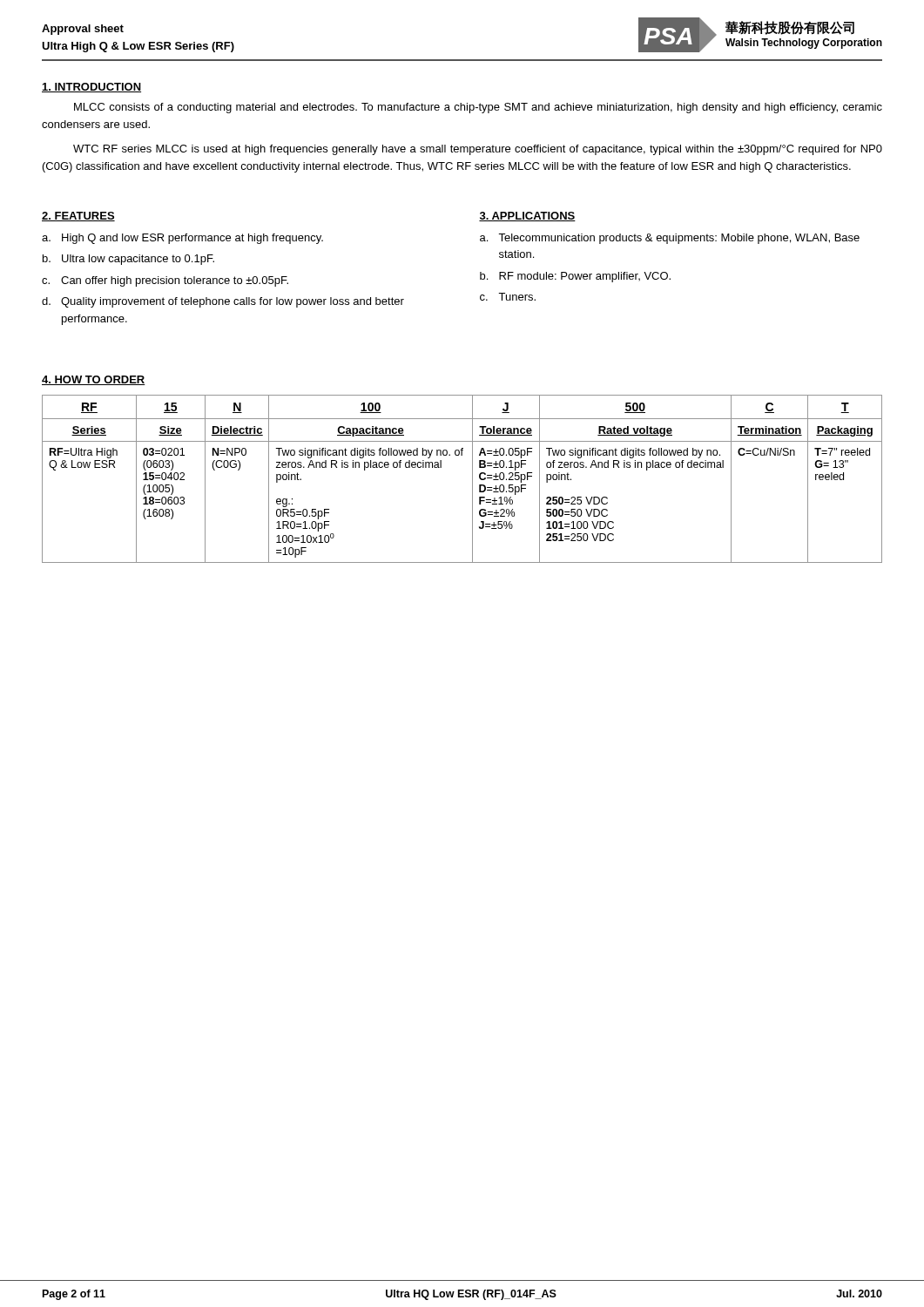Navigate to the passage starting "a.Telecommunication products & equipments: Mobile phone, WLAN, Base"
The image size is (924, 1307).
pos(681,246)
